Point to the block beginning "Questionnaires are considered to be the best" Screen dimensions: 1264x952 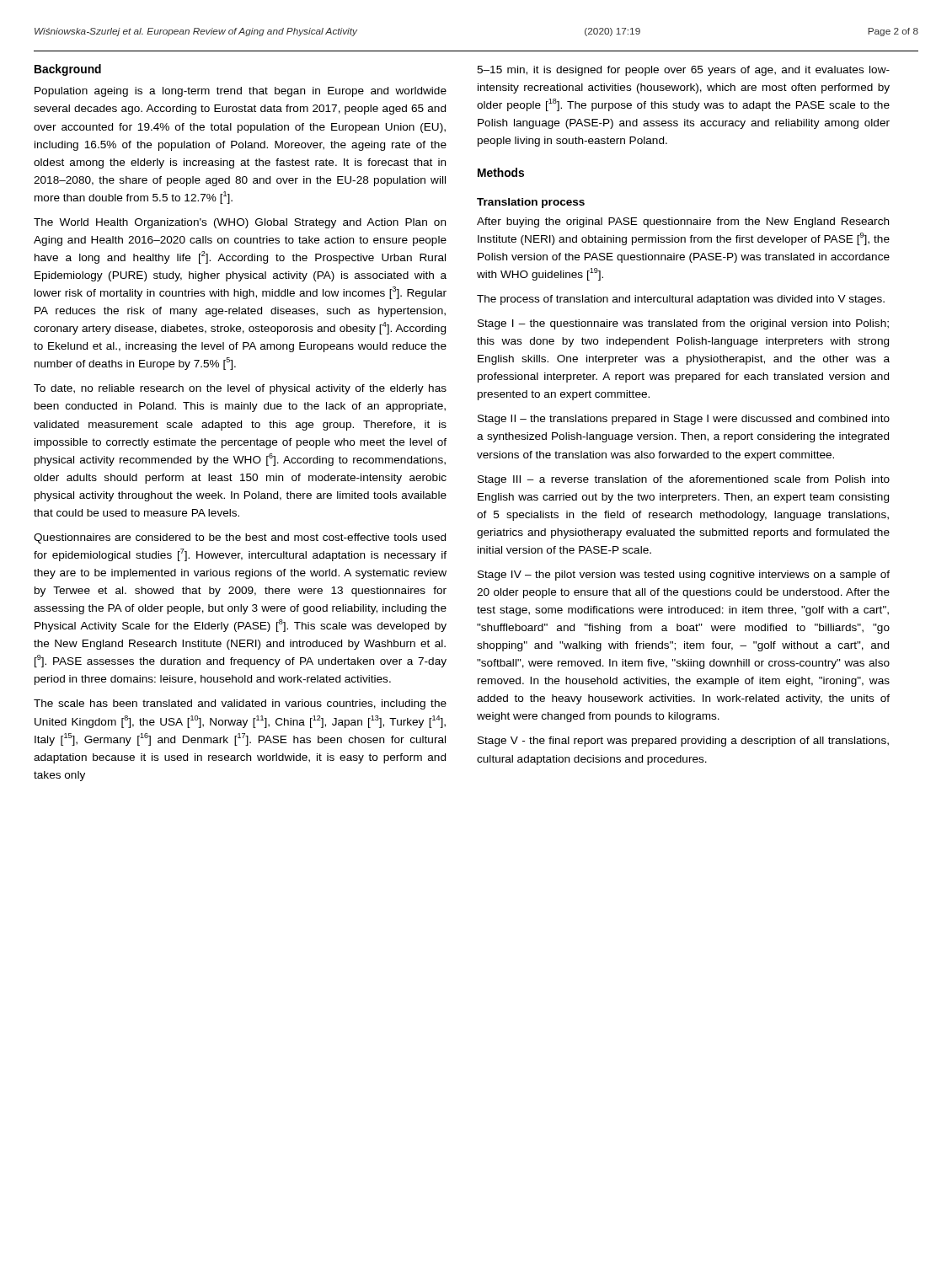(x=240, y=608)
